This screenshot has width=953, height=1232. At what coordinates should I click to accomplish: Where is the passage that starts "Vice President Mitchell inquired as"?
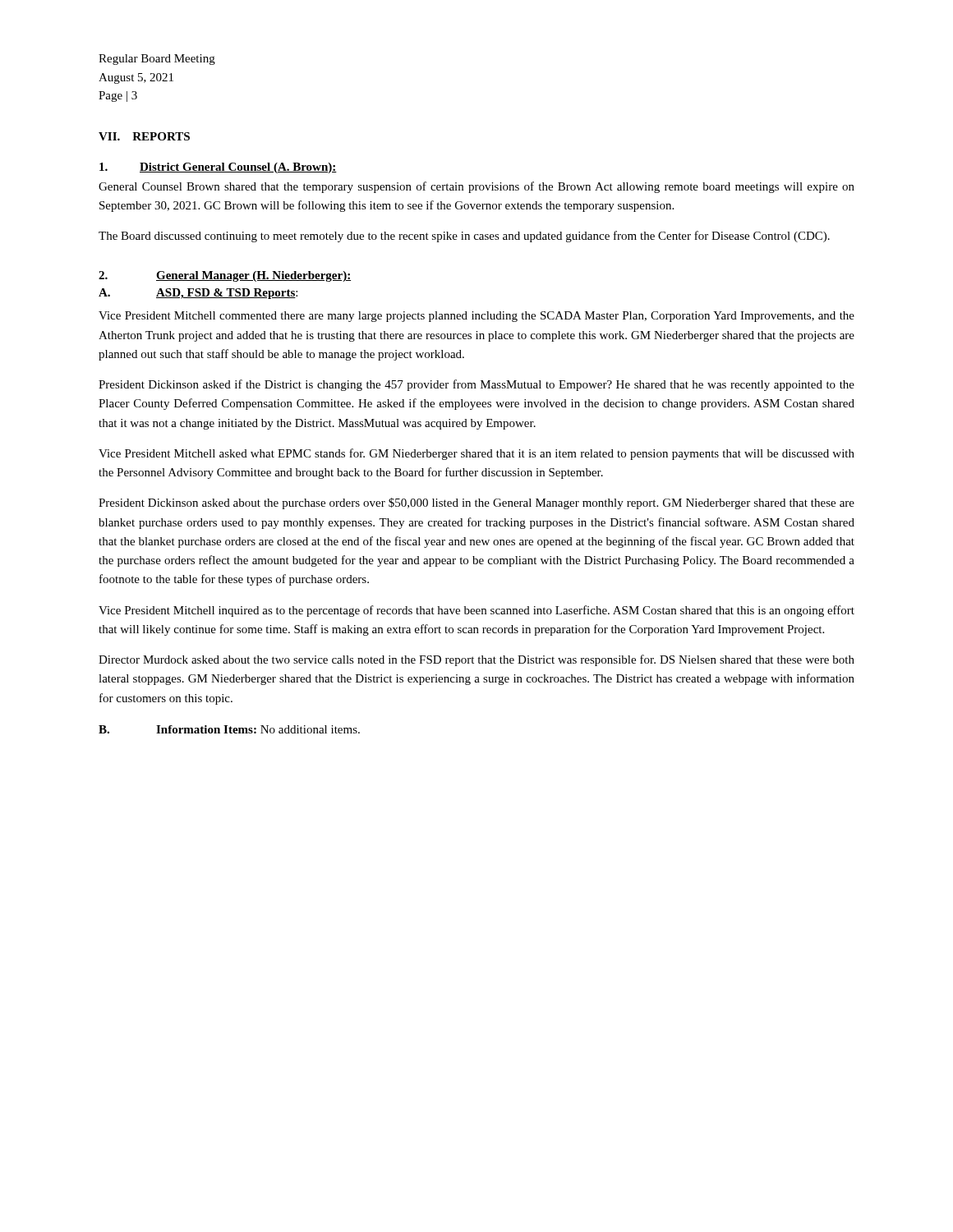pyautogui.click(x=476, y=620)
